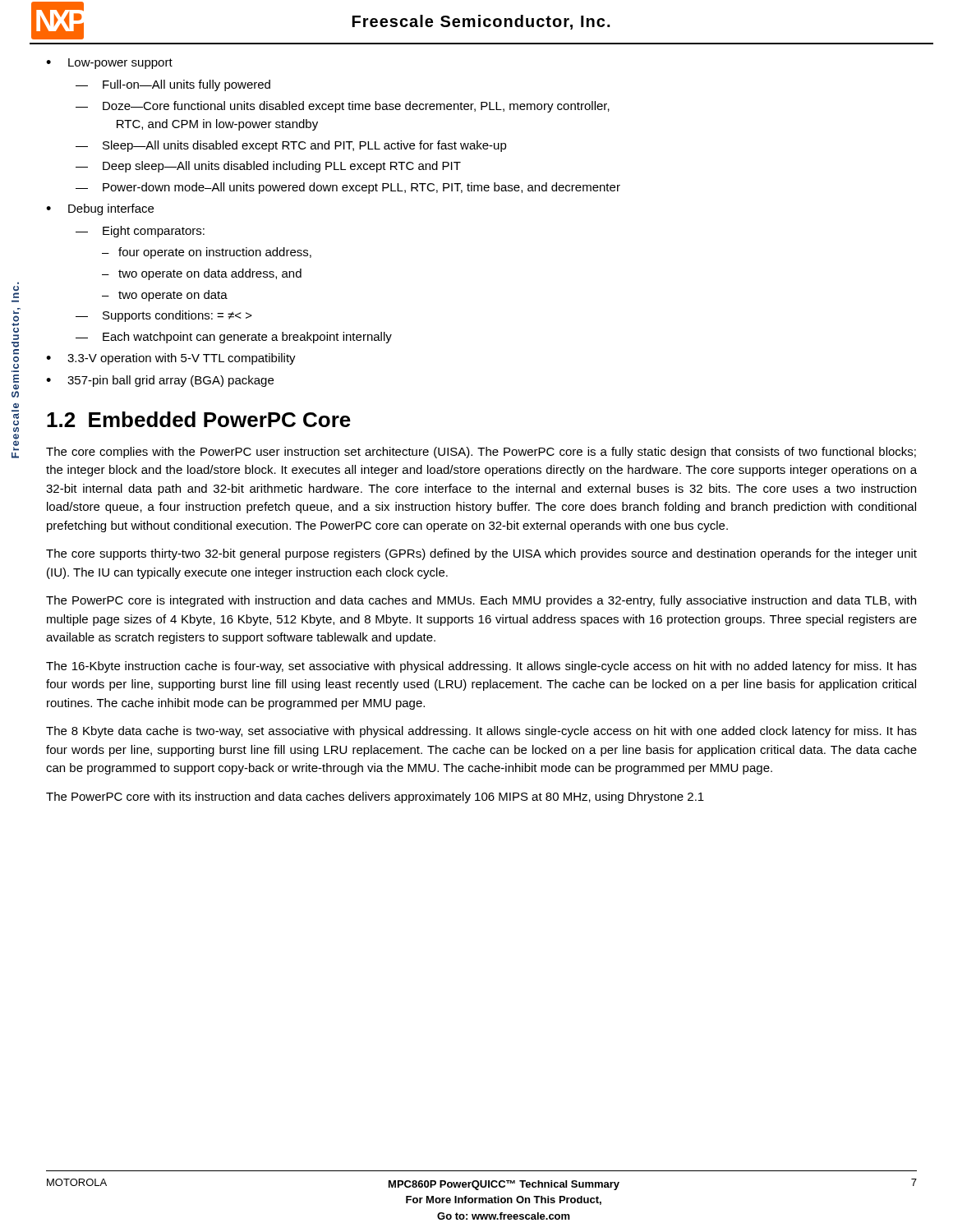The image size is (953, 1232).
Task: Find the text block containing "The PowerPC core with its"
Action: tap(375, 796)
